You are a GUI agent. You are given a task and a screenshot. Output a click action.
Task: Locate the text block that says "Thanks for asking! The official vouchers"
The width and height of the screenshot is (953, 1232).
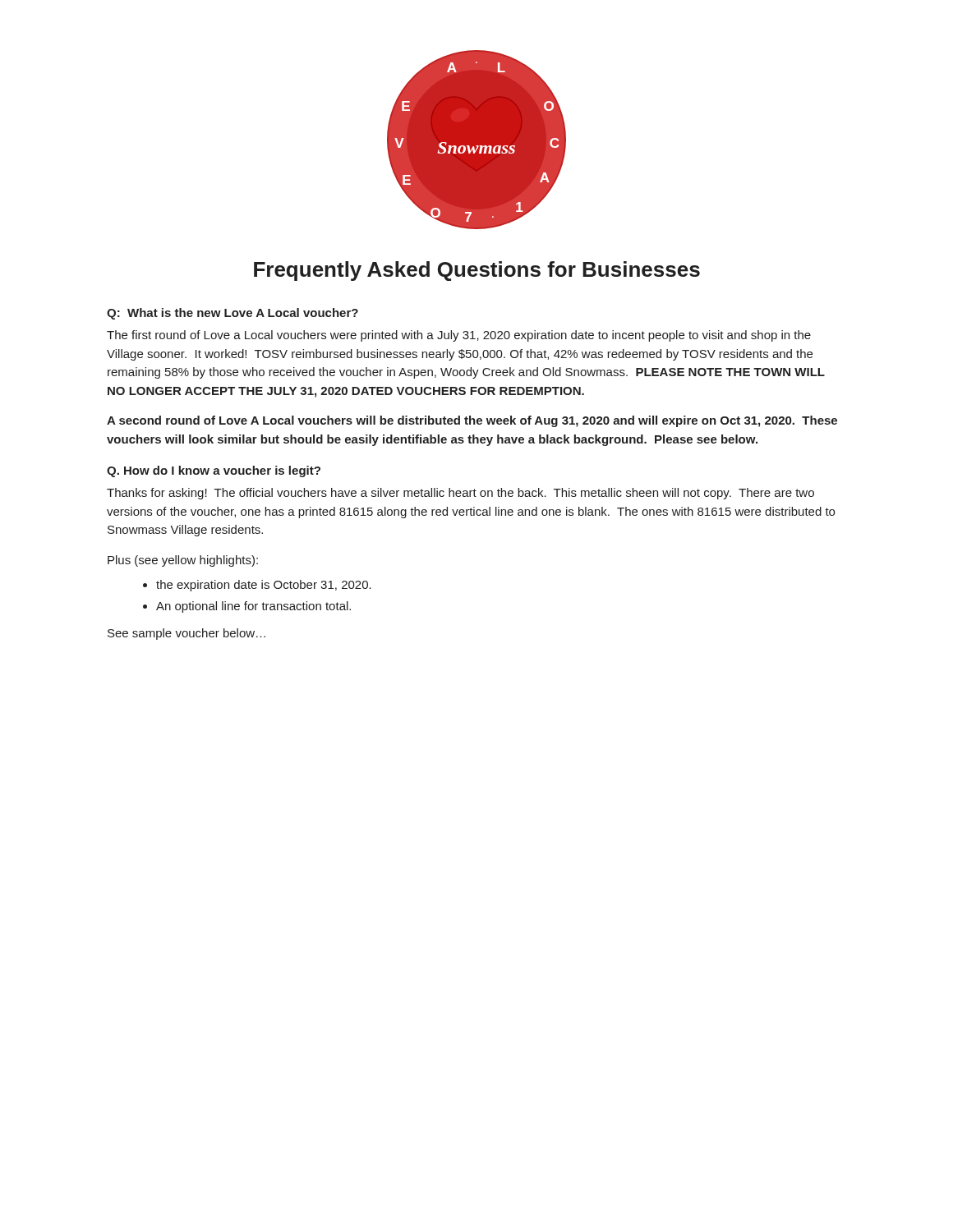tap(471, 511)
